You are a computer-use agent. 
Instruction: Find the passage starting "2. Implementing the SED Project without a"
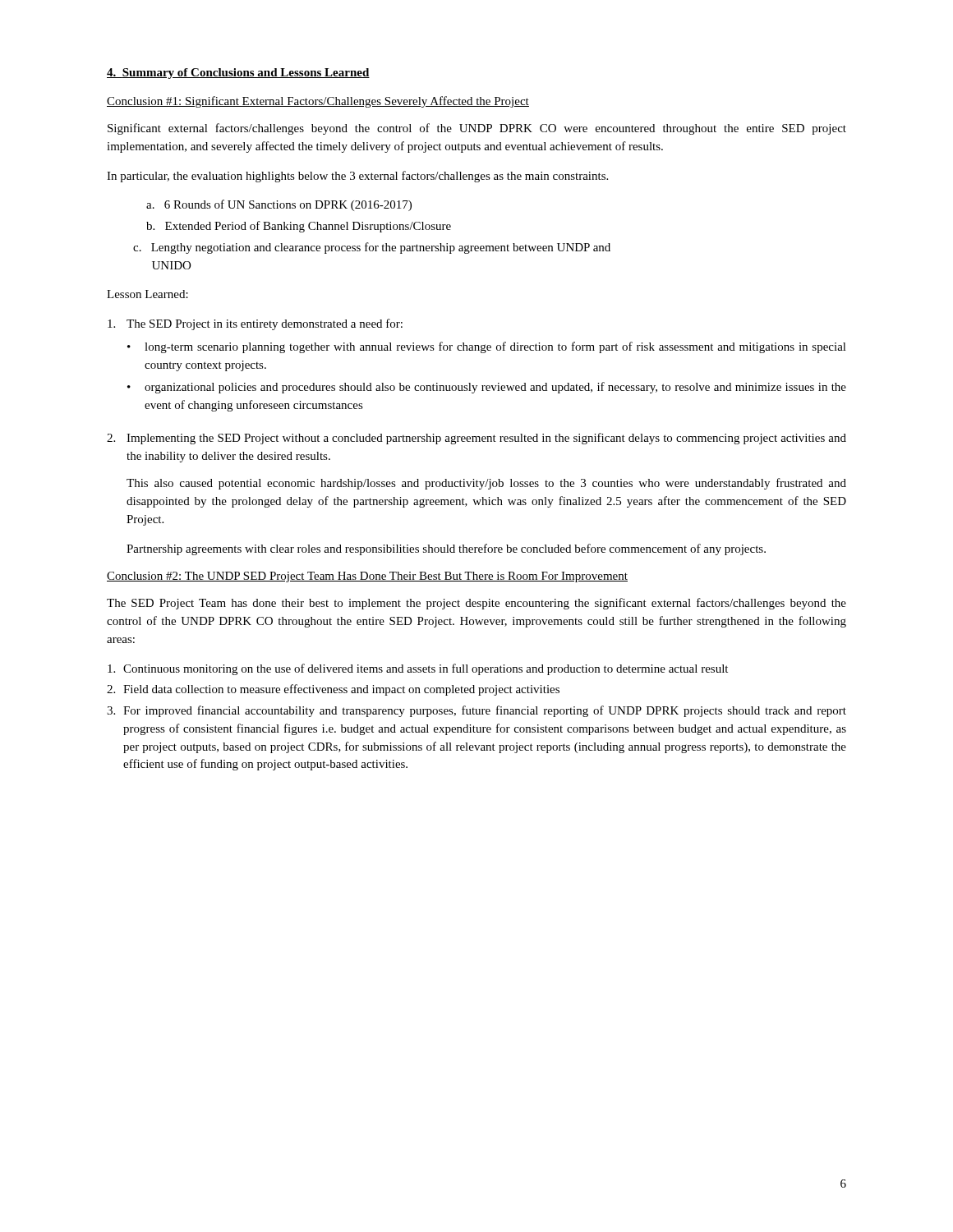tap(476, 447)
